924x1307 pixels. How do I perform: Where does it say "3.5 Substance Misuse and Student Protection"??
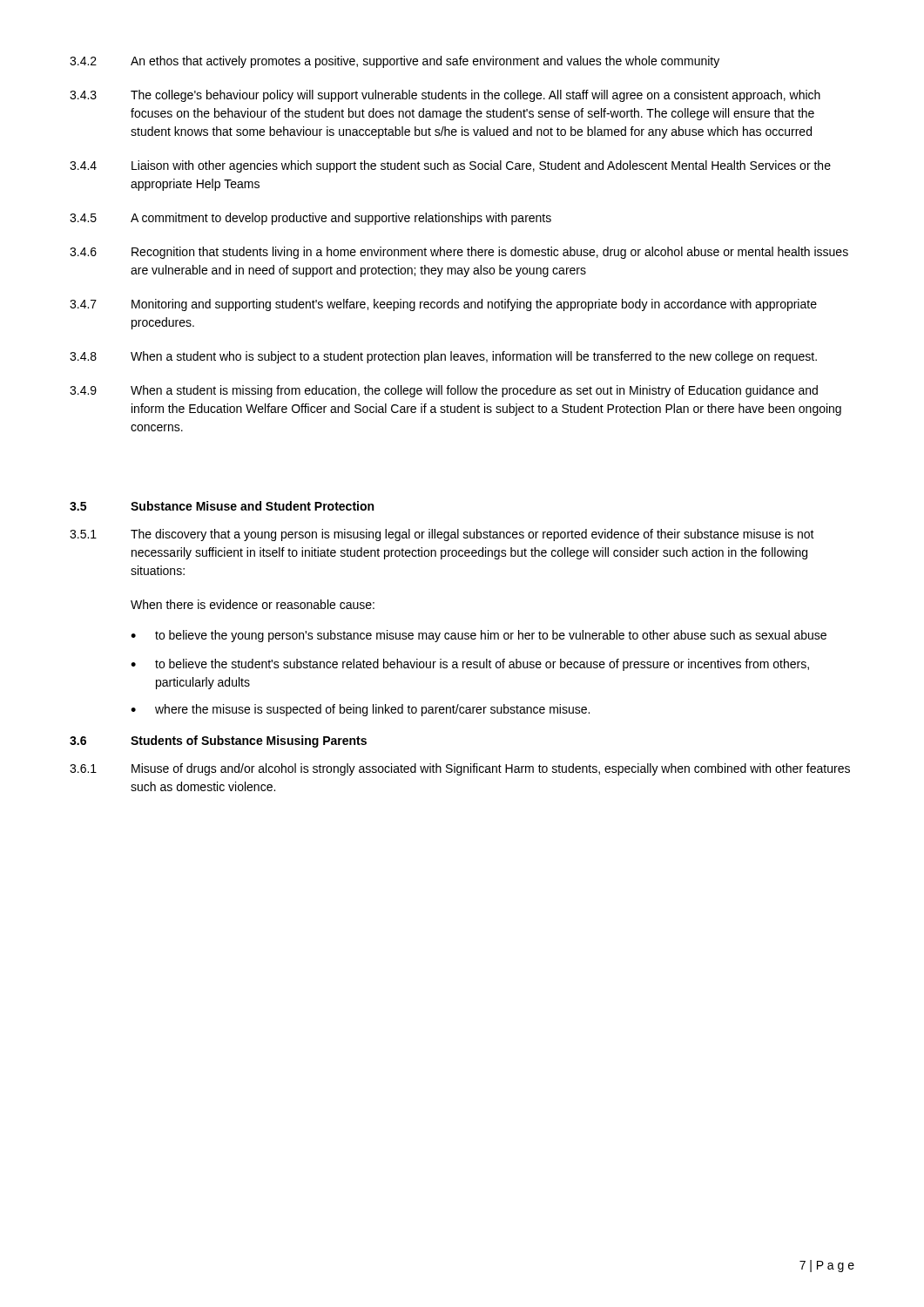(222, 506)
